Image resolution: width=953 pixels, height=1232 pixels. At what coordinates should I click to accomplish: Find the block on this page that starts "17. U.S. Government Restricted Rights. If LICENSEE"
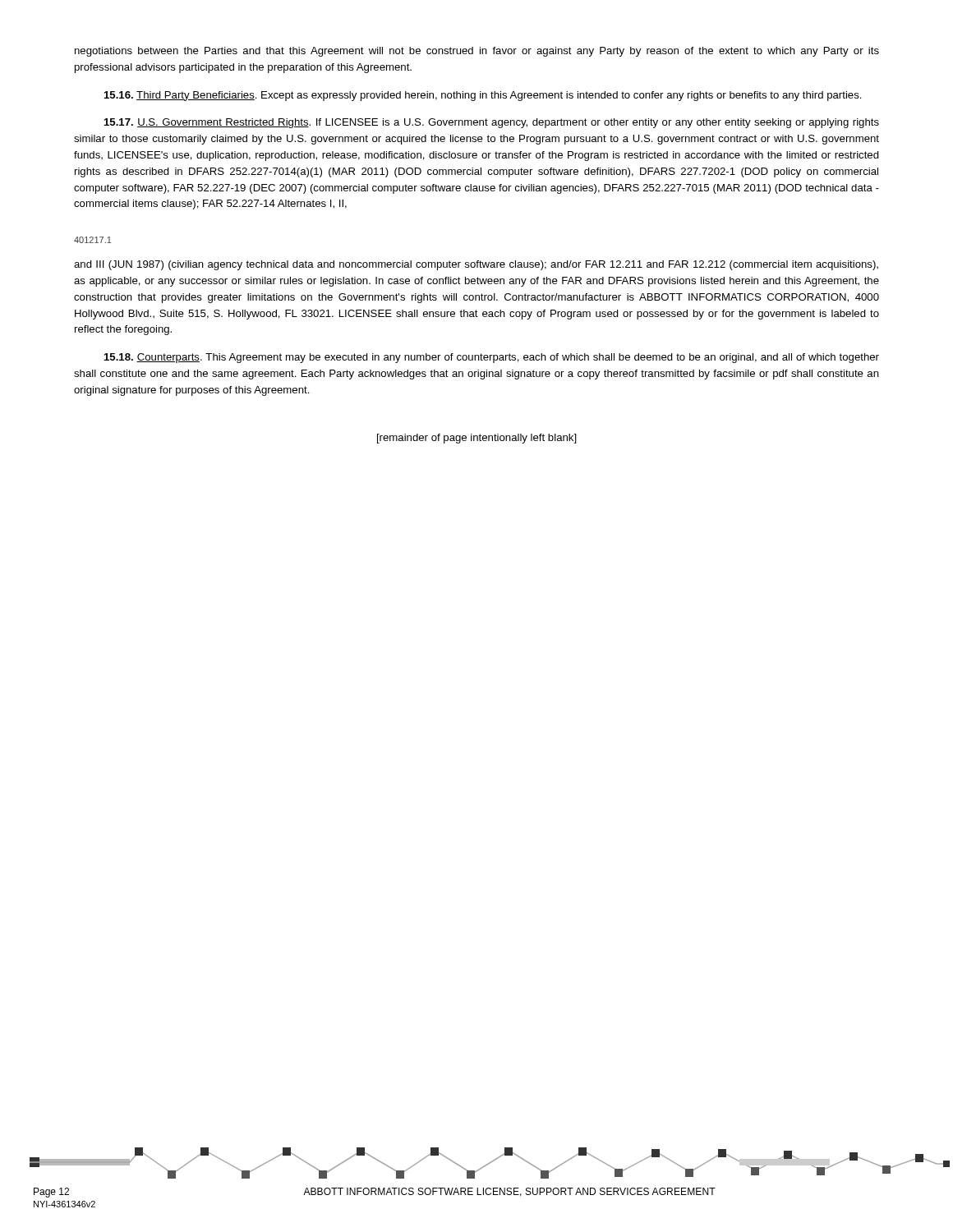click(x=476, y=163)
